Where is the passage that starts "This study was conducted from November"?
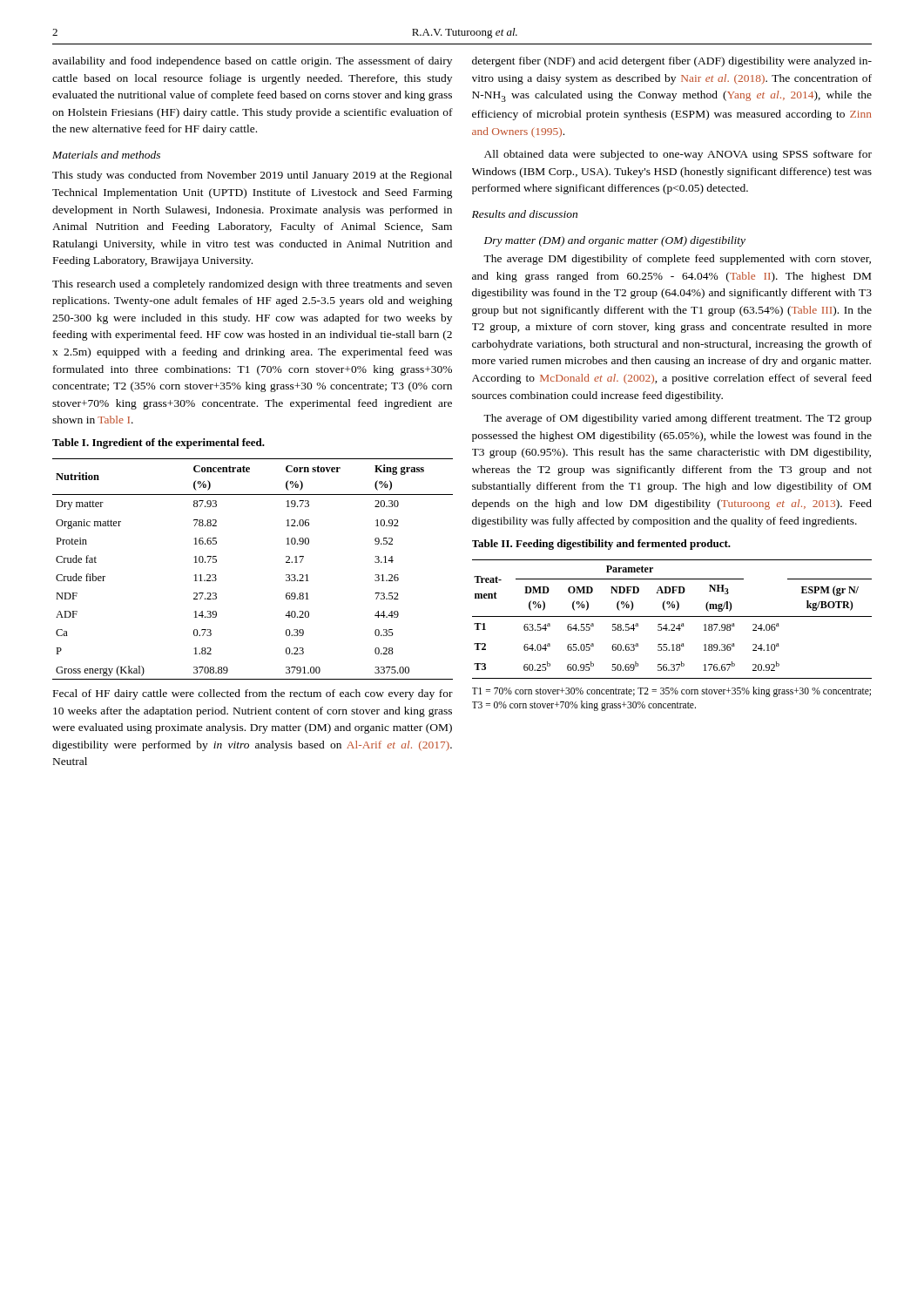Image resolution: width=924 pixels, height=1307 pixels. (252, 298)
